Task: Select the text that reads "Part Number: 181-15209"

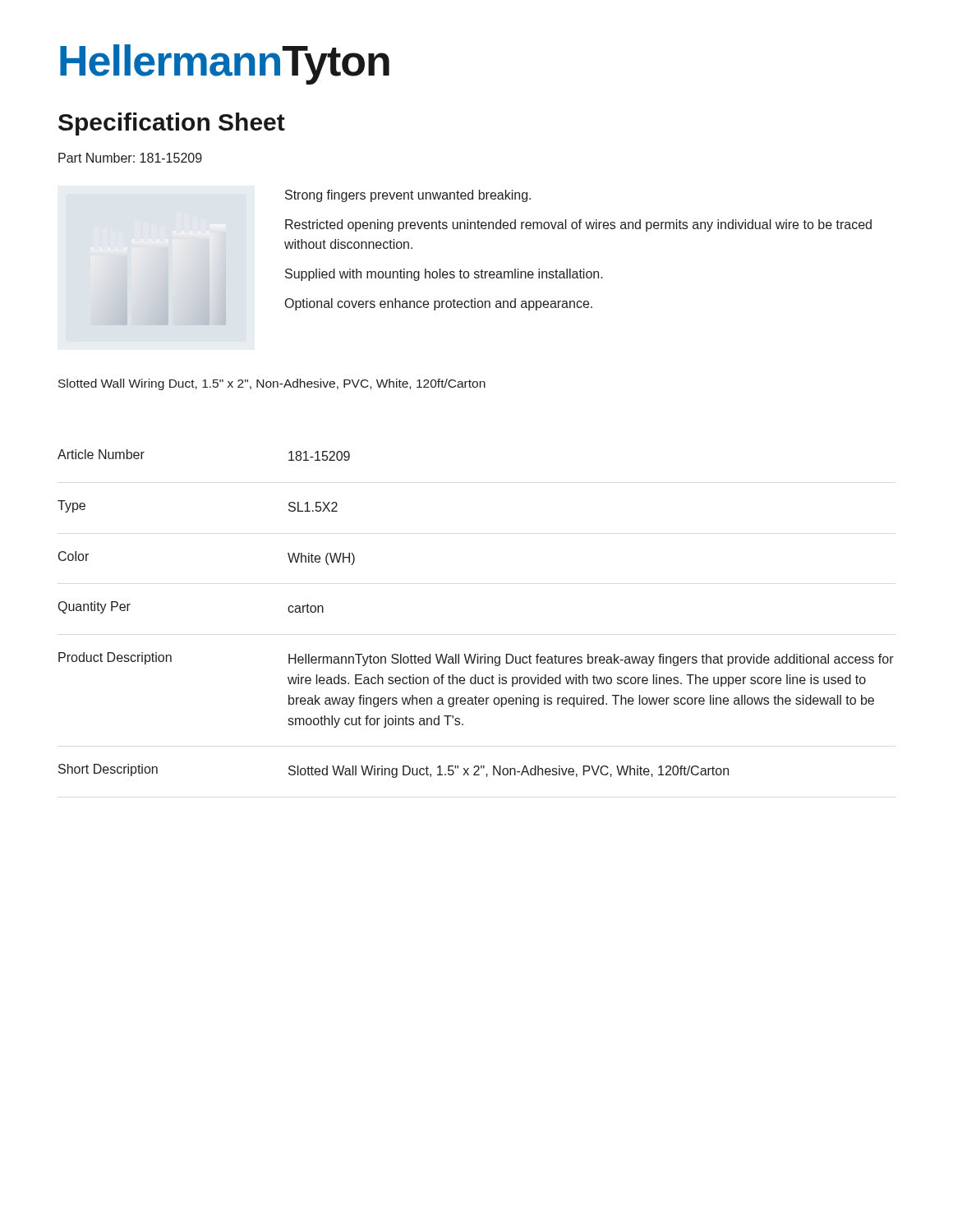Action: click(x=130, y=158)
